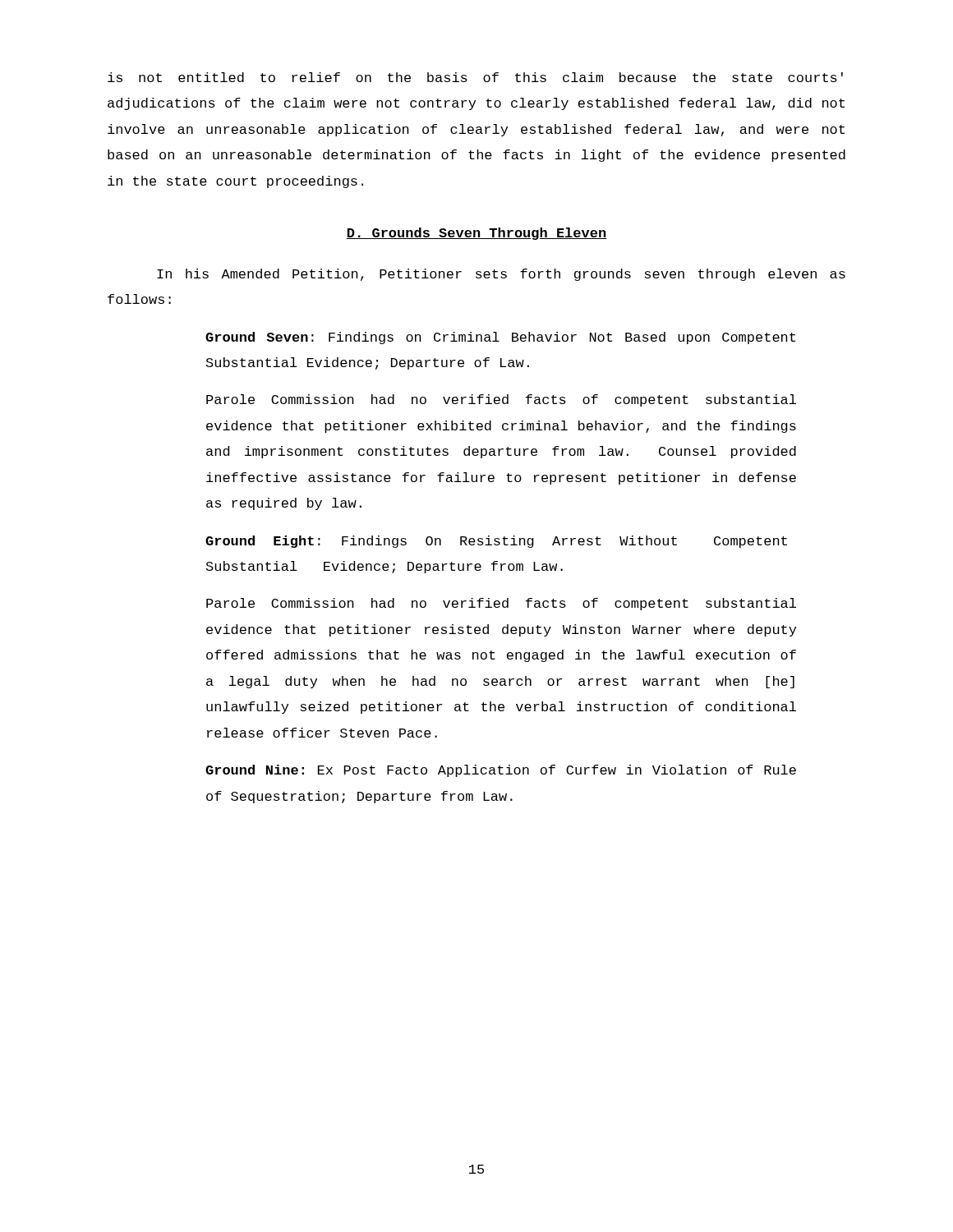Click on the element starting "In his Amended Petition, Petitioner sets forth grounds"
Viewport: 953px width, 1232px height.
coord(476,287)
